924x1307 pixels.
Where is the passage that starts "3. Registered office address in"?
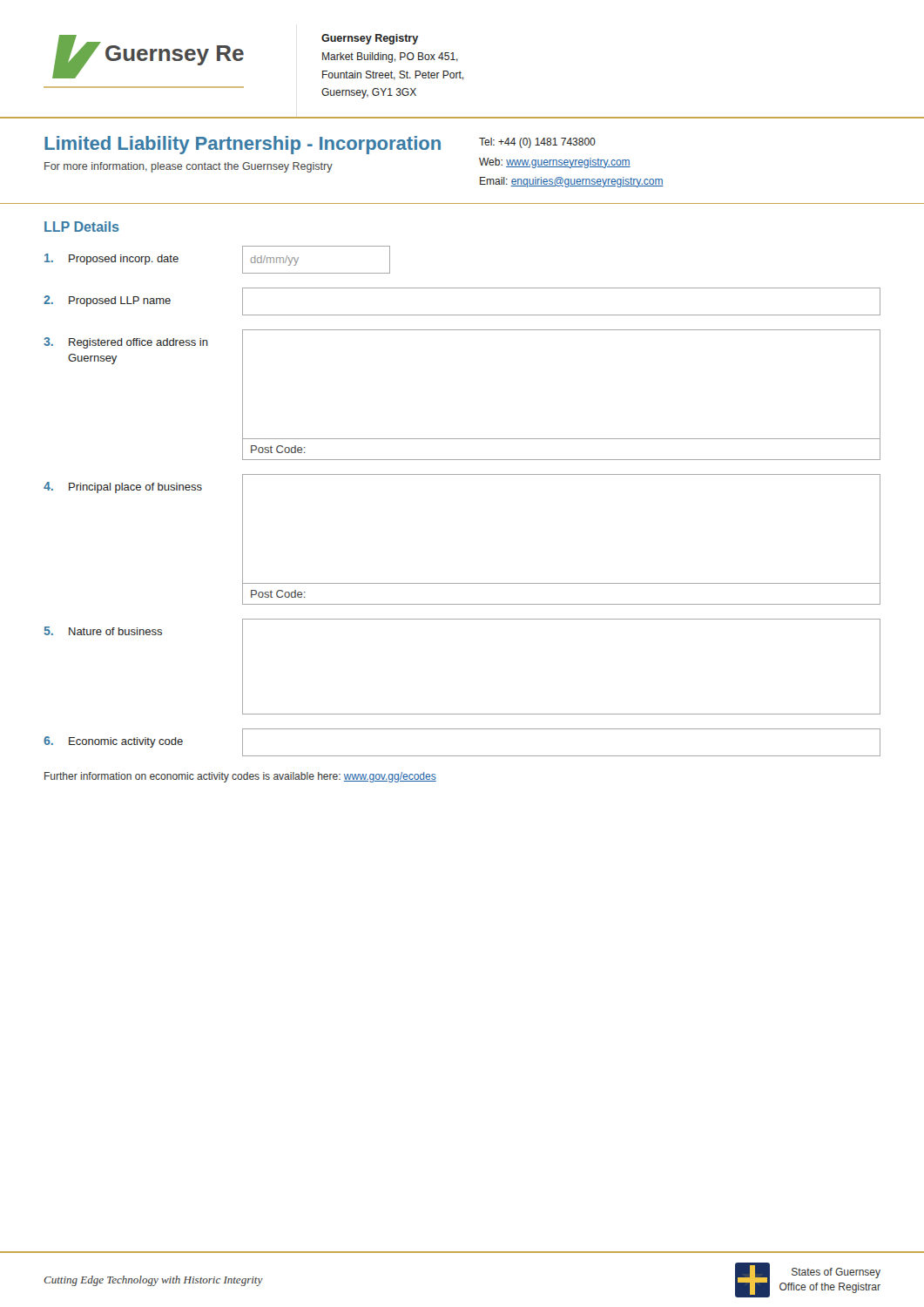pyautogui.click(x=462, y=395)
